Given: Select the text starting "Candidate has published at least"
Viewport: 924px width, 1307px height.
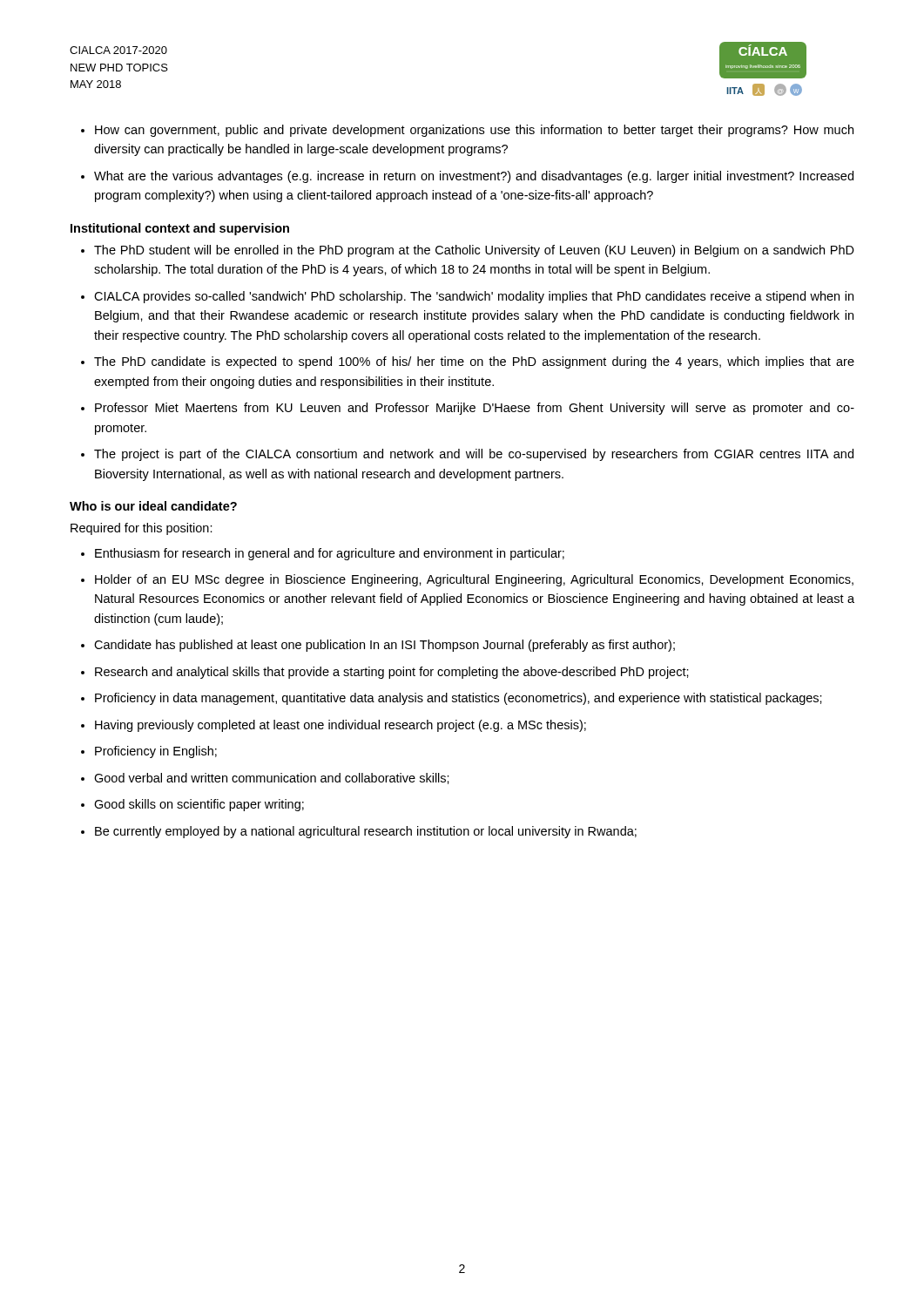Looking at the screenshot, I should [385, 645].
